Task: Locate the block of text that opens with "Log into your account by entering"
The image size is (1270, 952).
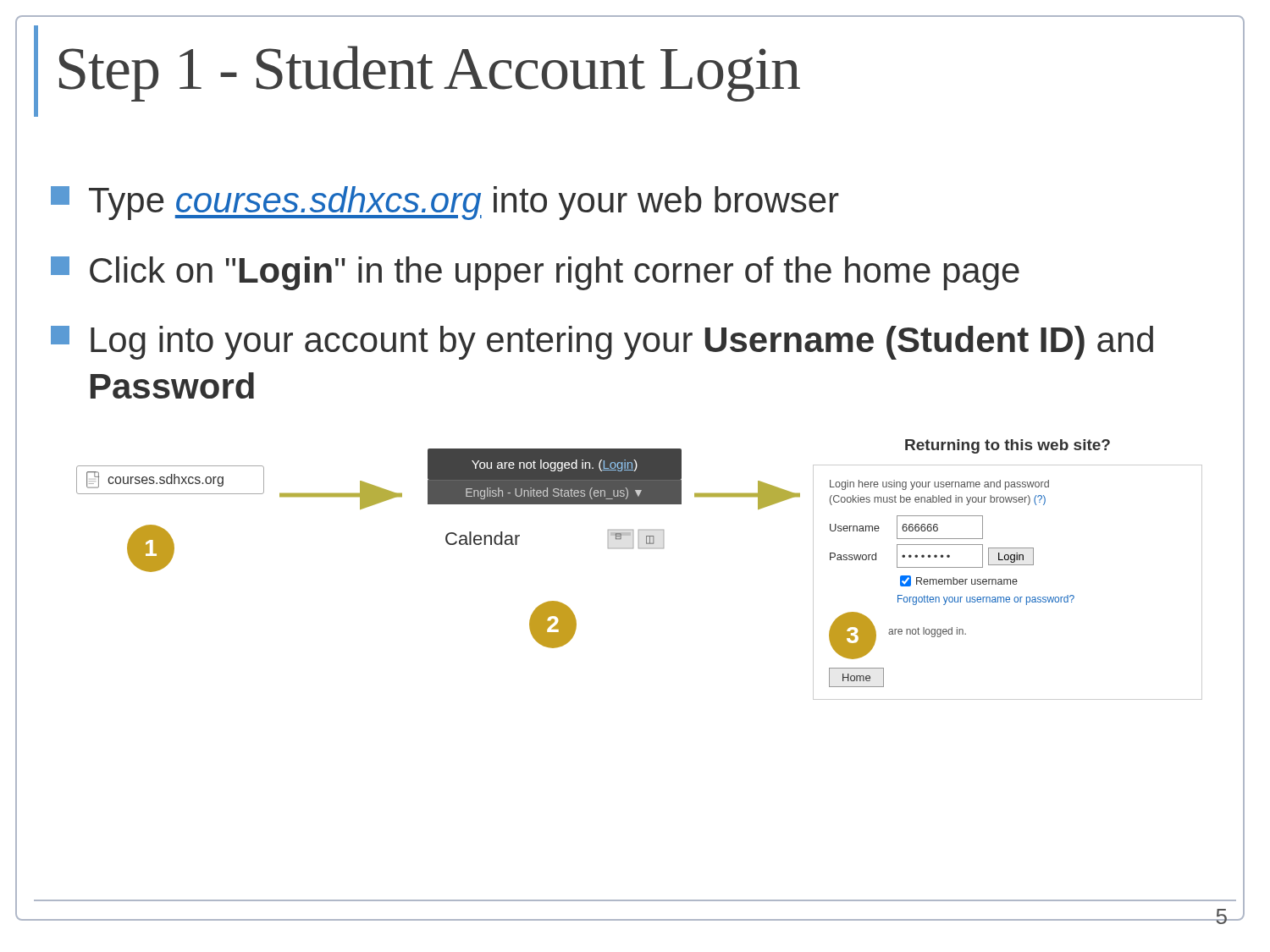Action: (635, 364)
